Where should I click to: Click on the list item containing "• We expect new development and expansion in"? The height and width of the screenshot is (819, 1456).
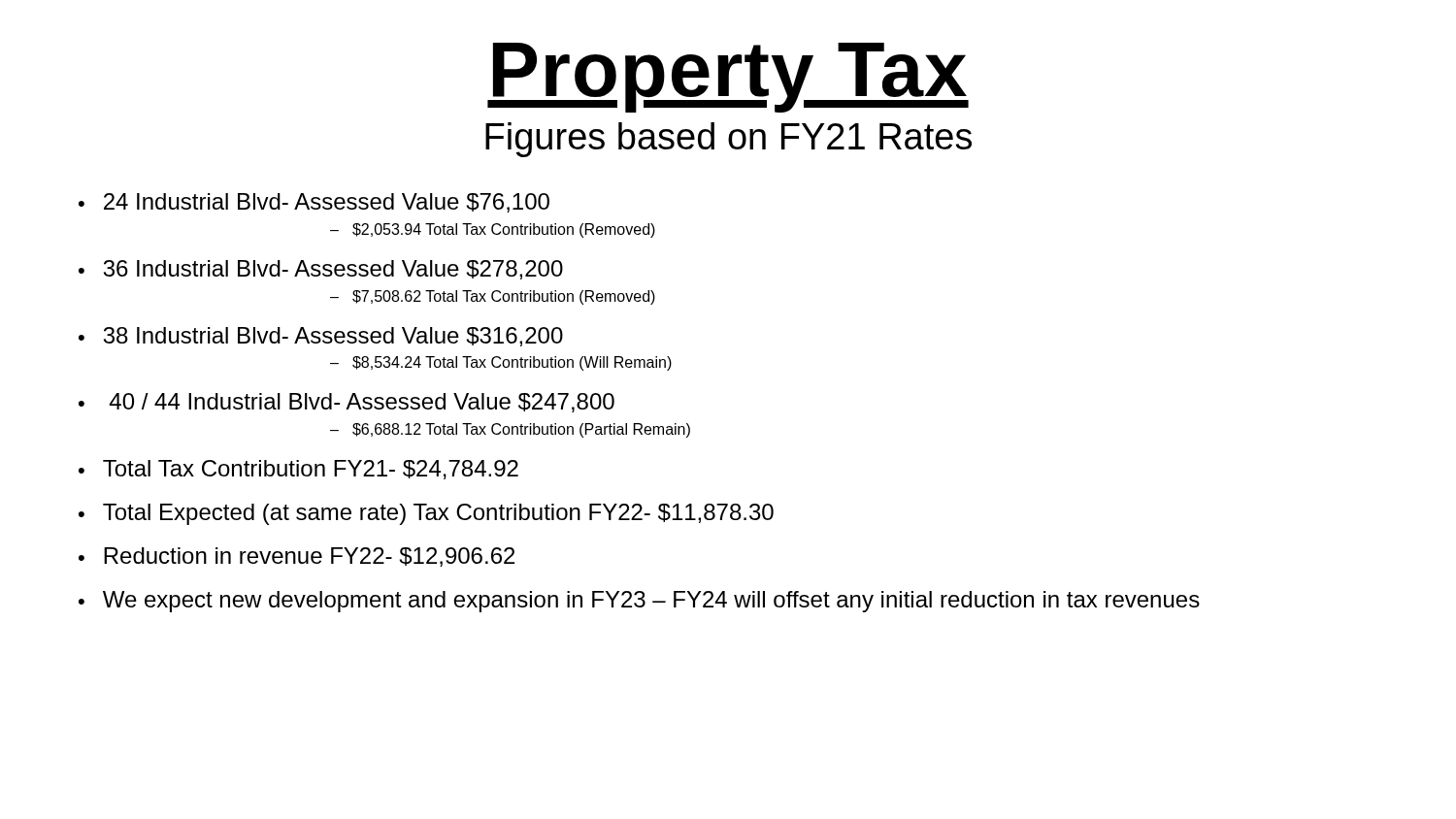click(639, 600)
